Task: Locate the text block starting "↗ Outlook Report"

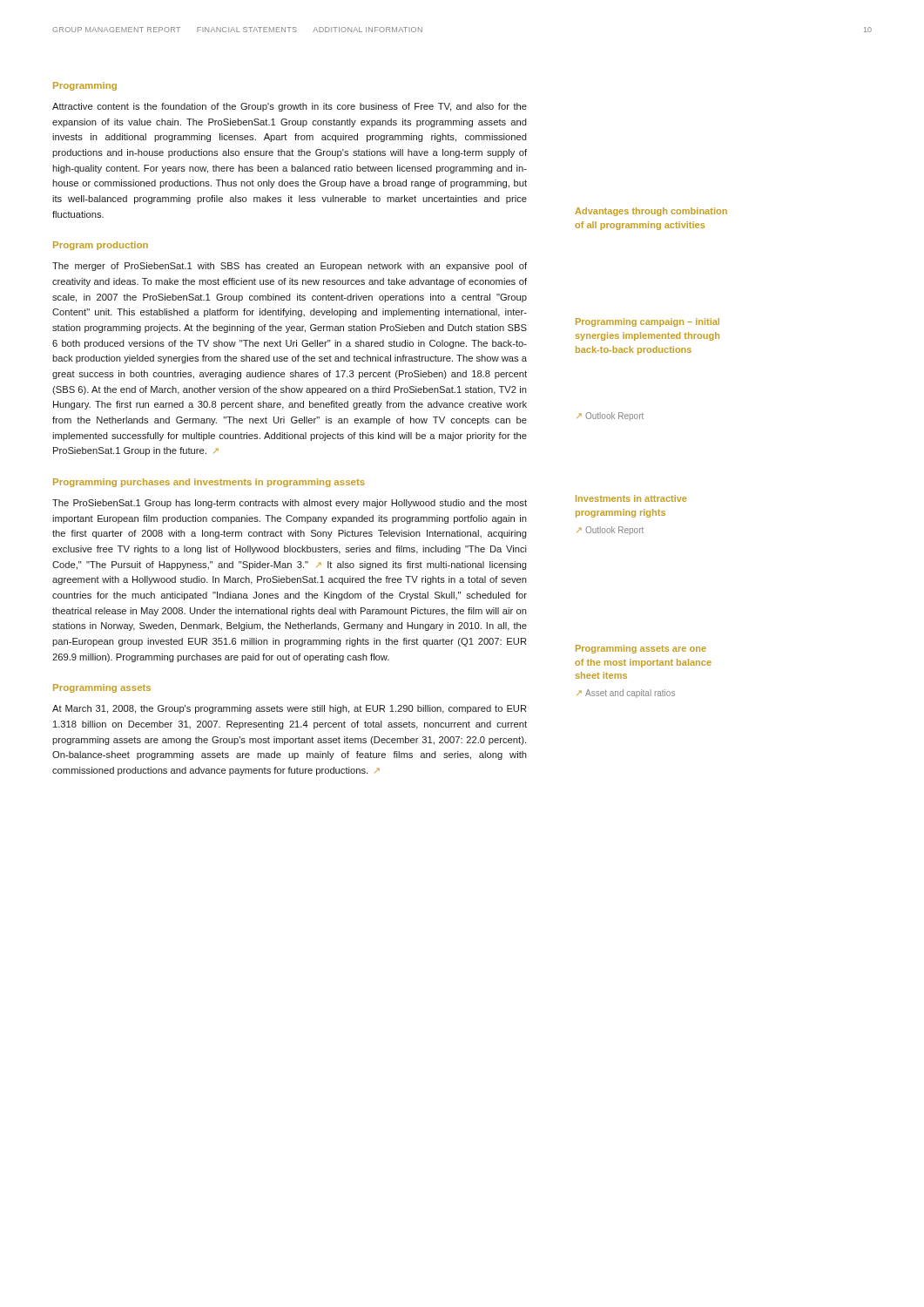Action: pos(610,416)
